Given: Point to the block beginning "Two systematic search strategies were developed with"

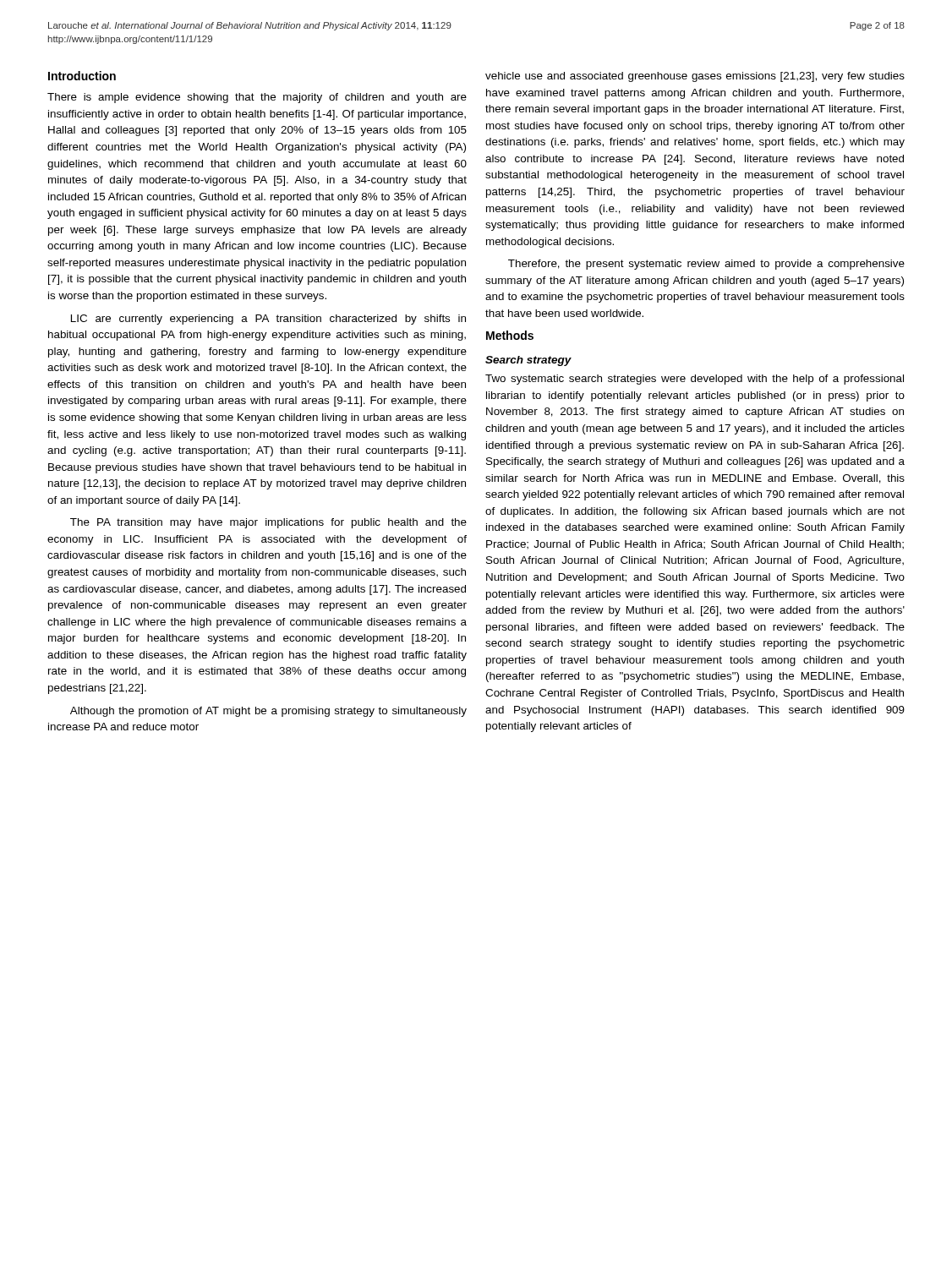Looking at the screenshot, I should coord(695,552).
